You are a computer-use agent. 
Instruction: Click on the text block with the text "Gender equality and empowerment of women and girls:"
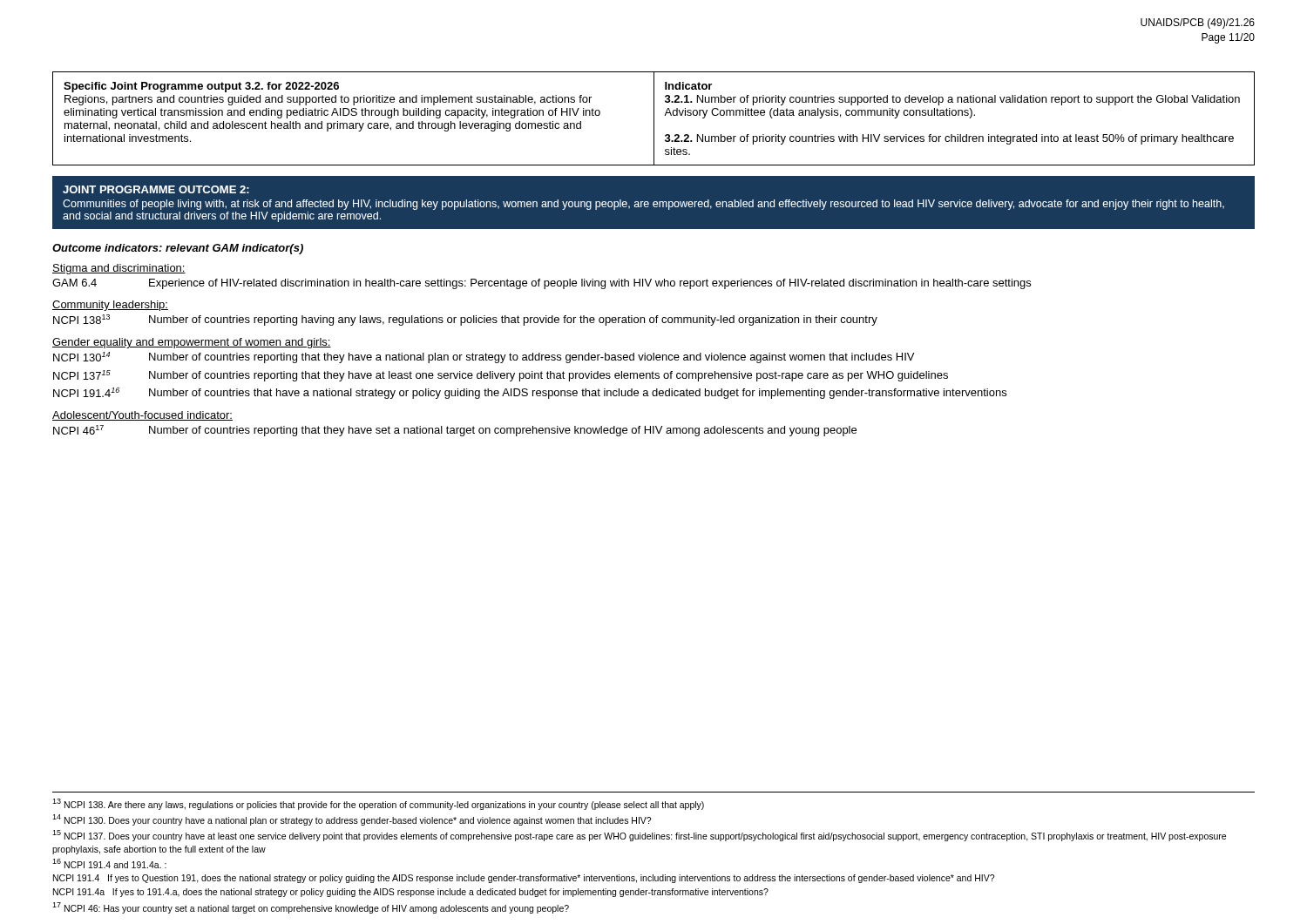pyautogui.click(x=654, y=368)
